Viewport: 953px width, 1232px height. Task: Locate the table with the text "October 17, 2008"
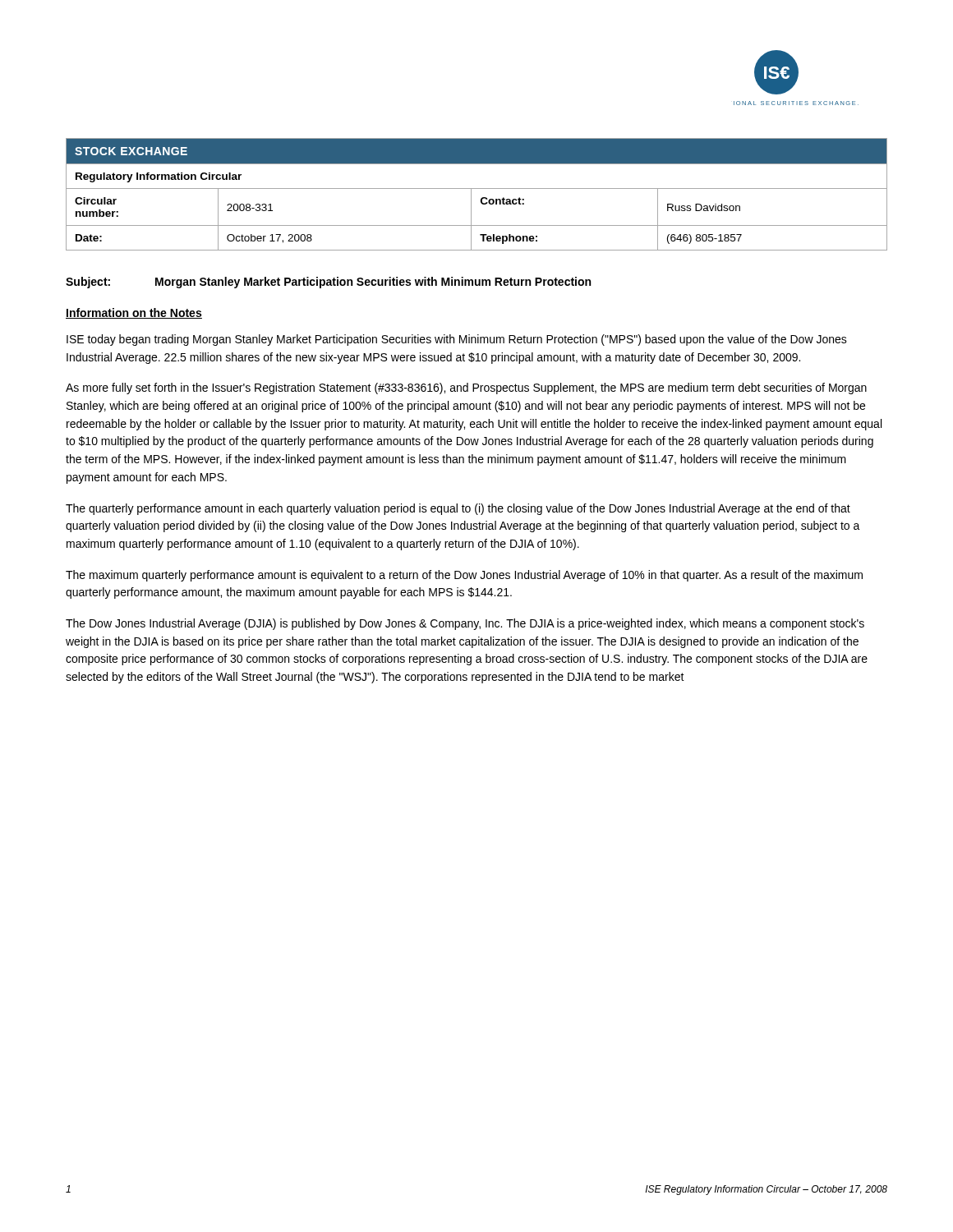tap(476, 194)
